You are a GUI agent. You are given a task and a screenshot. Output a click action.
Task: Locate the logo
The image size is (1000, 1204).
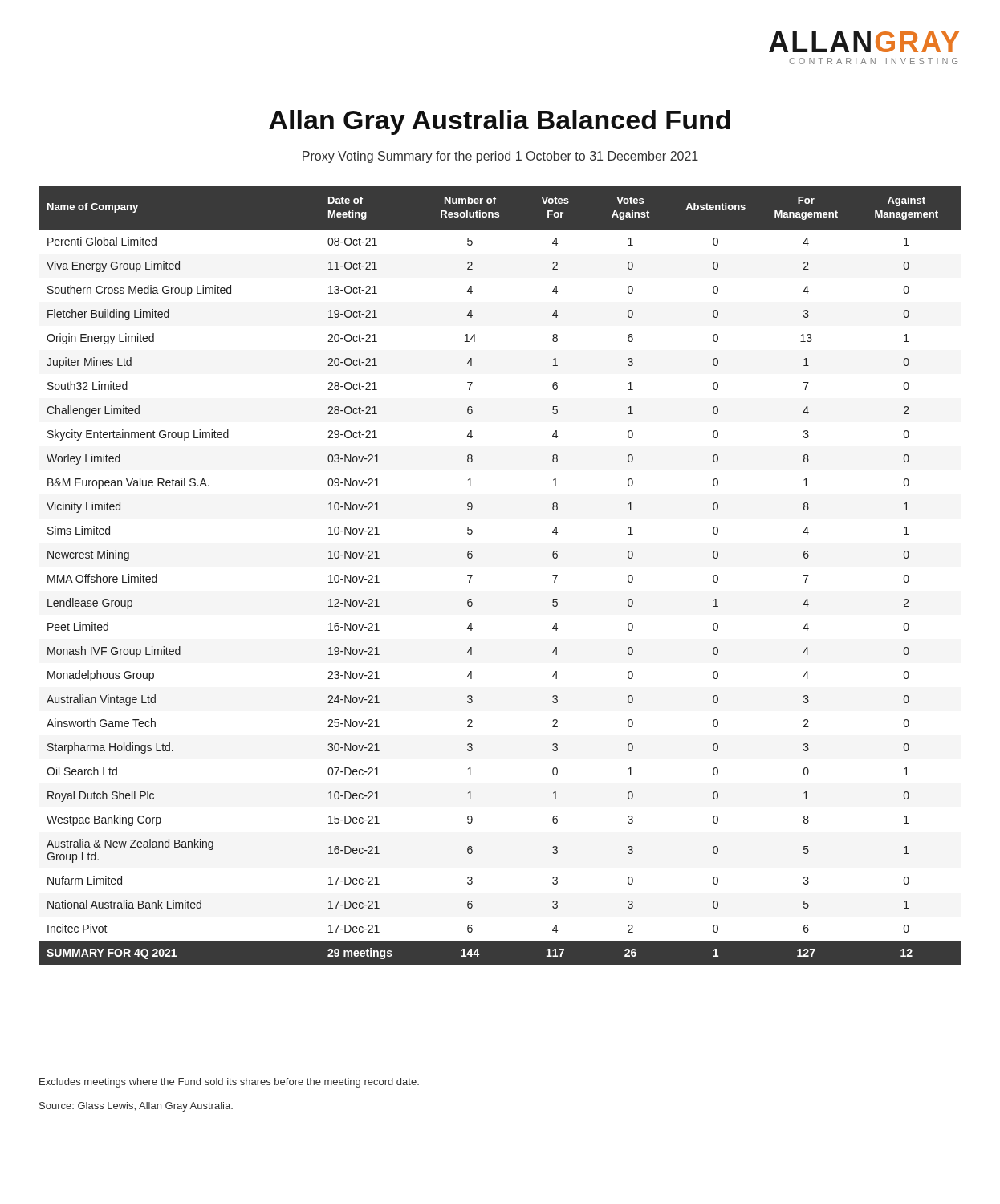click(865, 46)
